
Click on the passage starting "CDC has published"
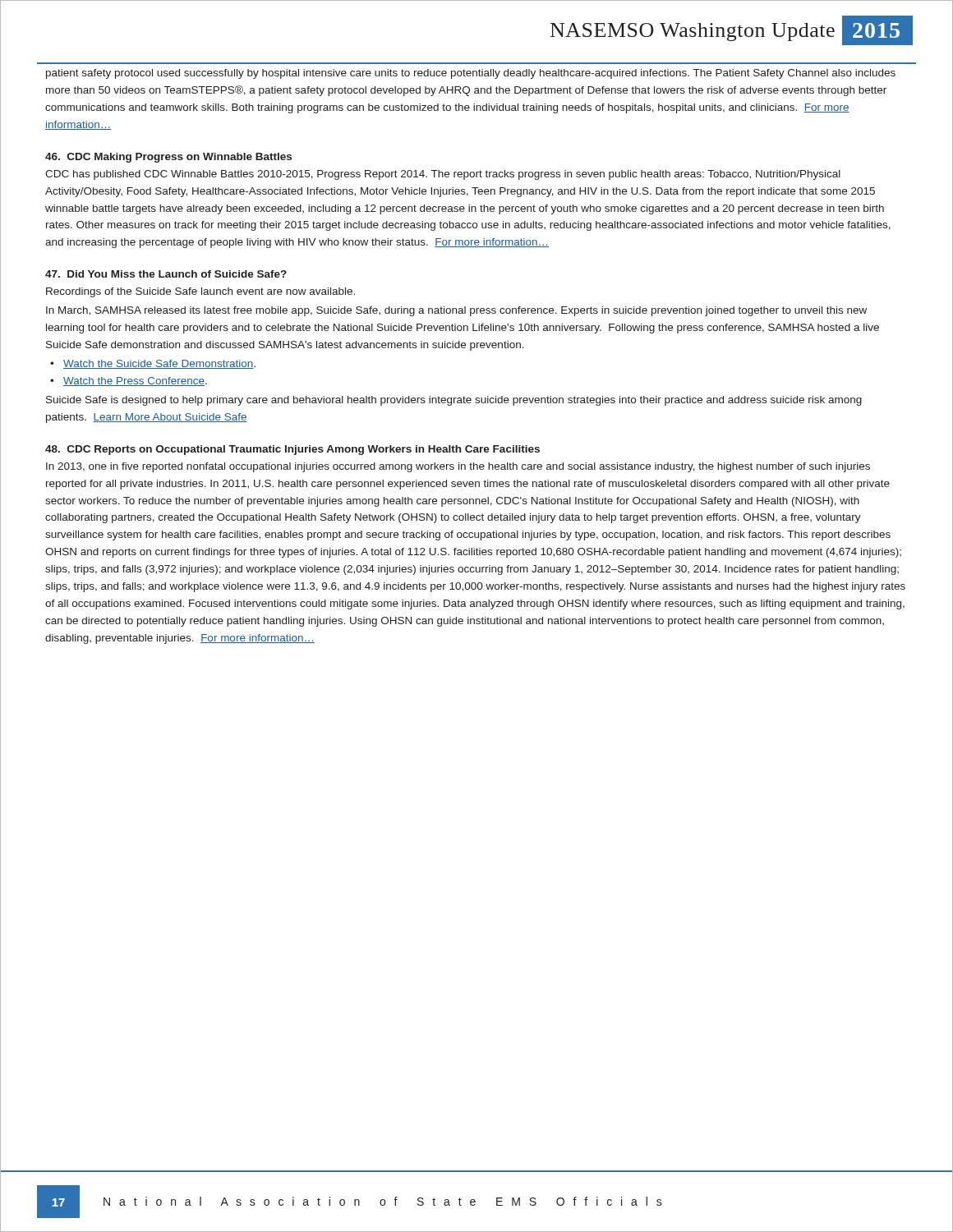(468, 208)
